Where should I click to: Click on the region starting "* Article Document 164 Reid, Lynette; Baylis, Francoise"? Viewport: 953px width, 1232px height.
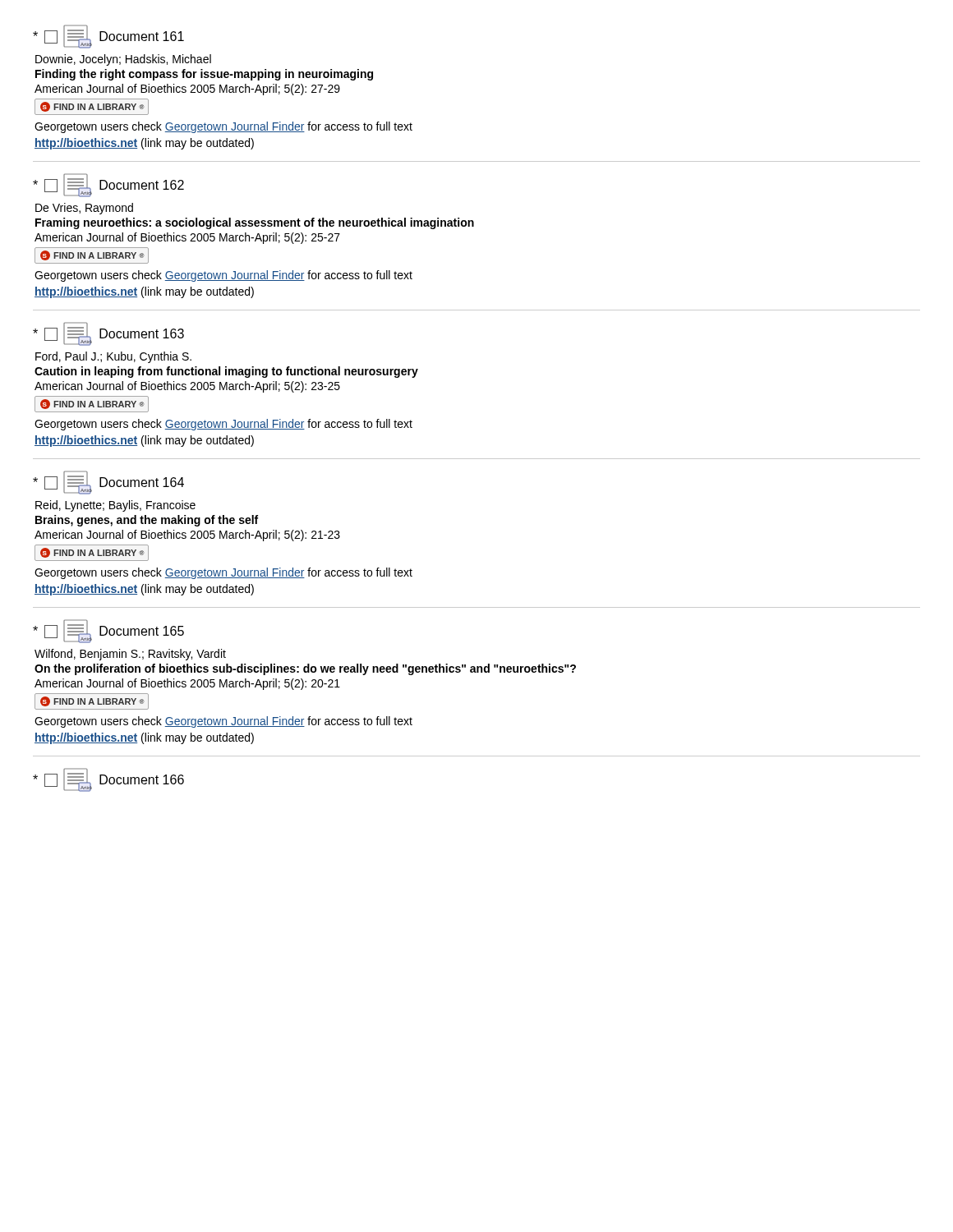pos(108,483)
